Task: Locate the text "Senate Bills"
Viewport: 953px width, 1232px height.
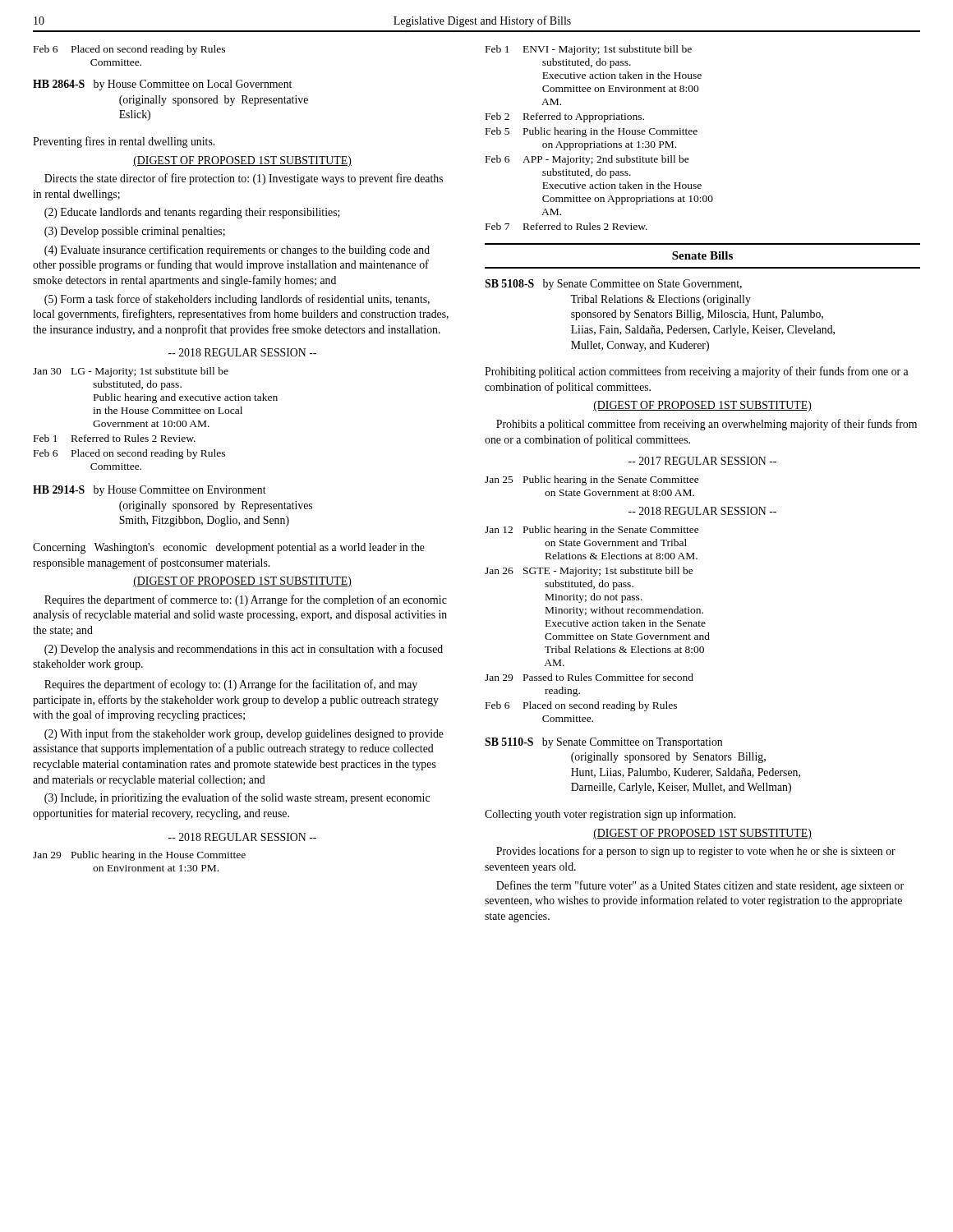Action: (x=702, y=255)
